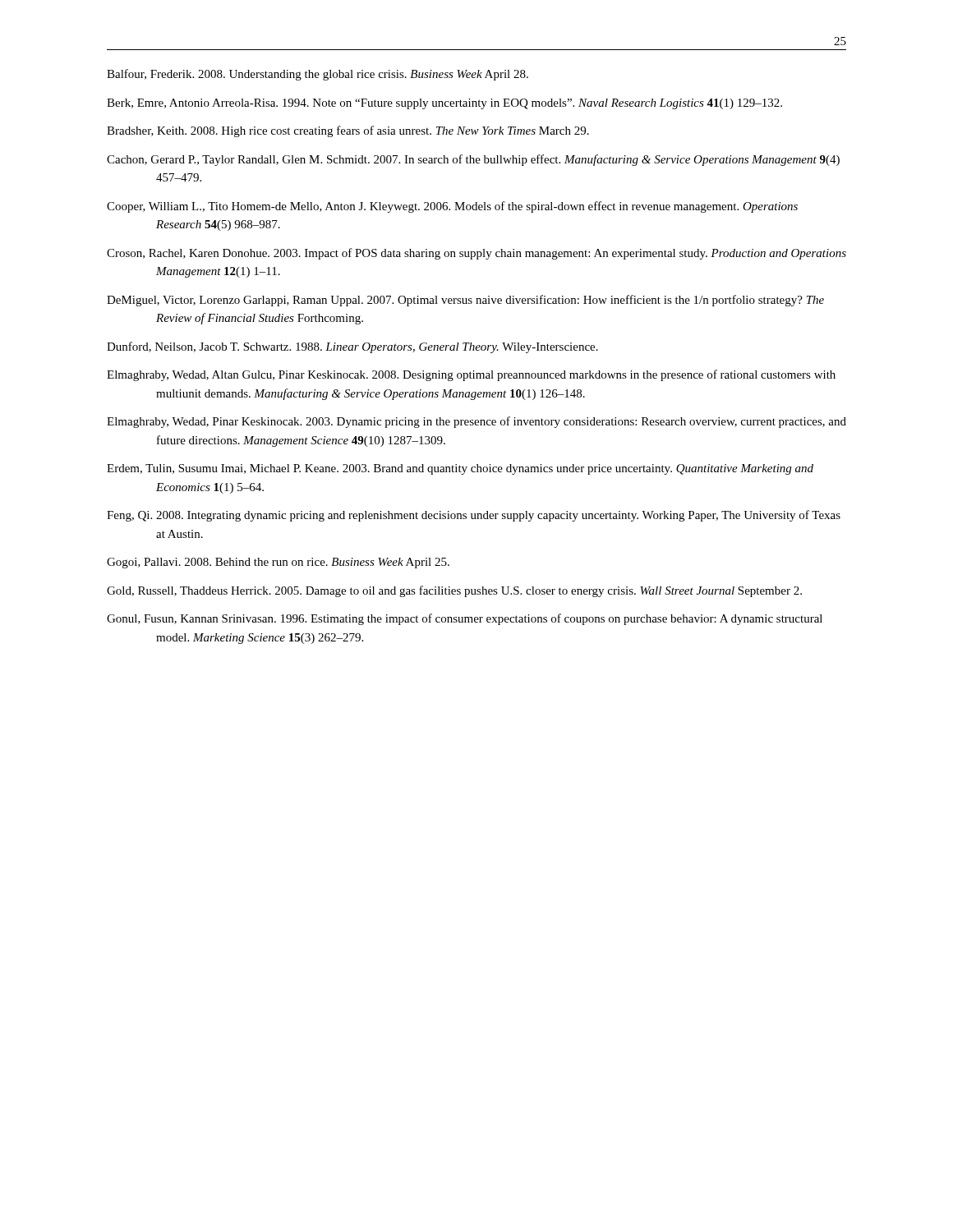953x1232 pixels.
Task: Locate the block of text that opens with "Elmaghraby, Wedad, Pinar Keskinocak. 2003."
Action: pos(476,431)
